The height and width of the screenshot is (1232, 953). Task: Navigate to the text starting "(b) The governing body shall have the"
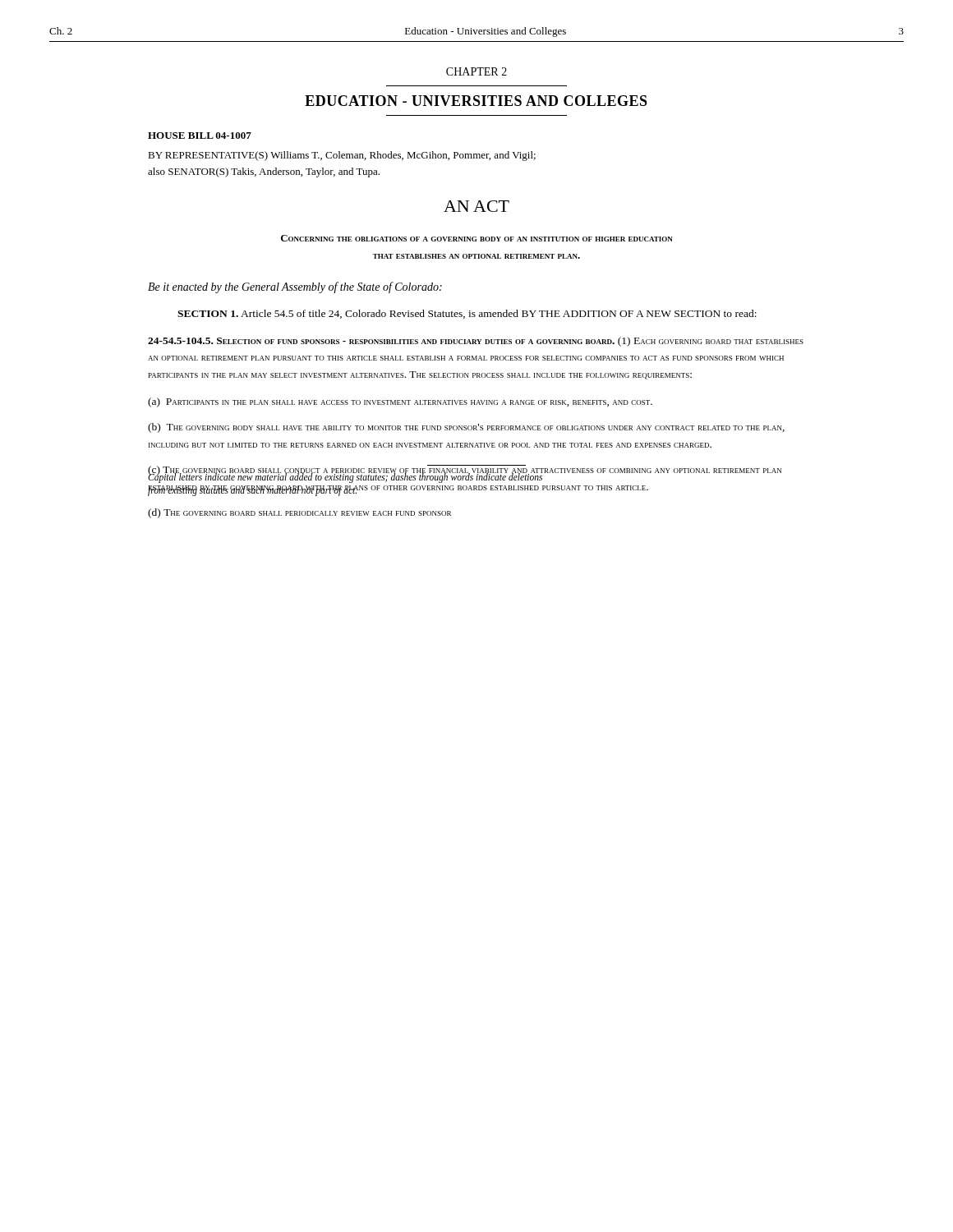pyautogui.click(x=466, y=435)
